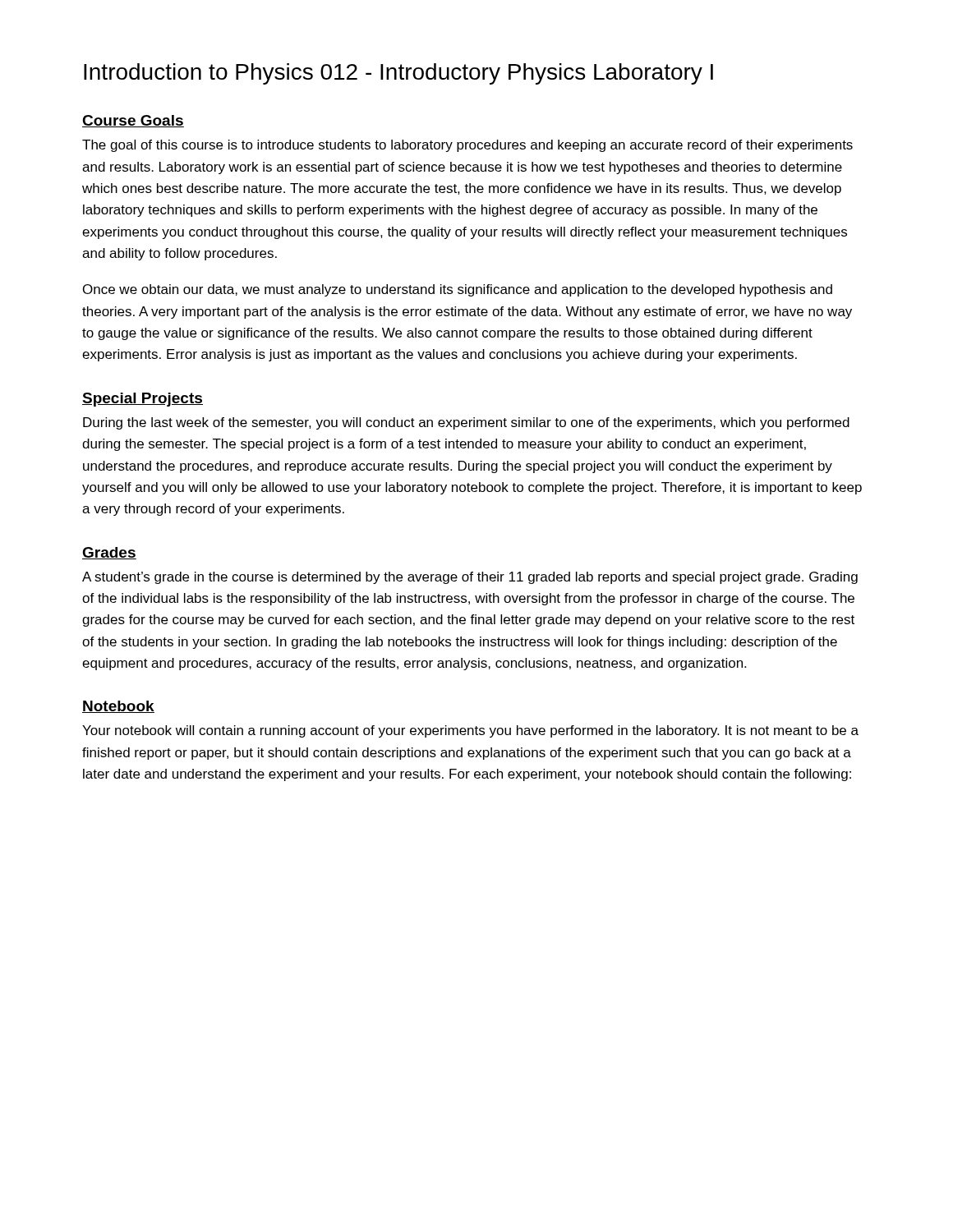The height and width of the screenshot is (1232, 953).
Task: Navigate to the region starting "Introduction to Physics 012 - Introductory Physics"
Action: [399, 72]
